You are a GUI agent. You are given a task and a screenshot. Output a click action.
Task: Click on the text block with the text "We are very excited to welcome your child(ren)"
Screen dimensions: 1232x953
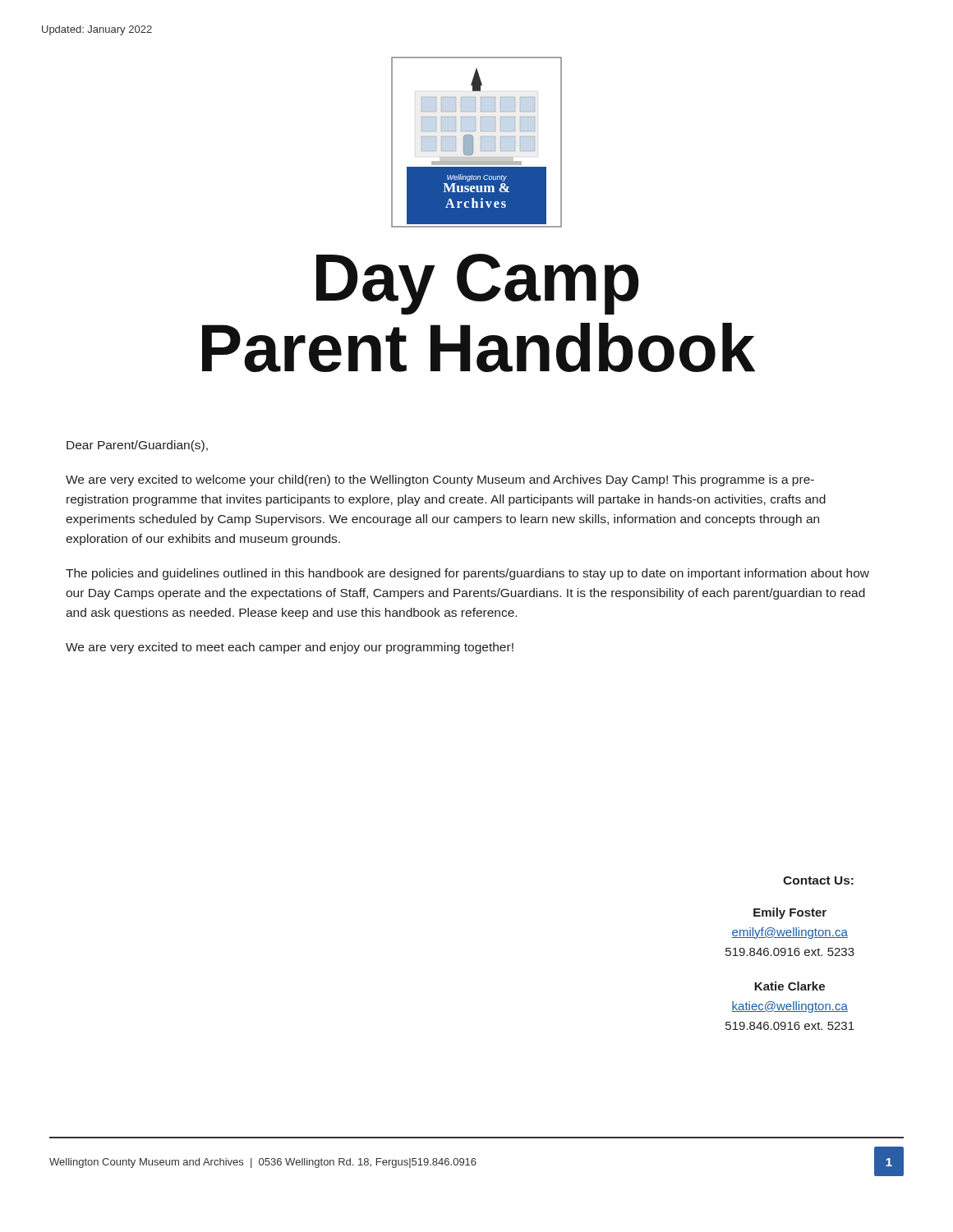click(x=468, y=509)
